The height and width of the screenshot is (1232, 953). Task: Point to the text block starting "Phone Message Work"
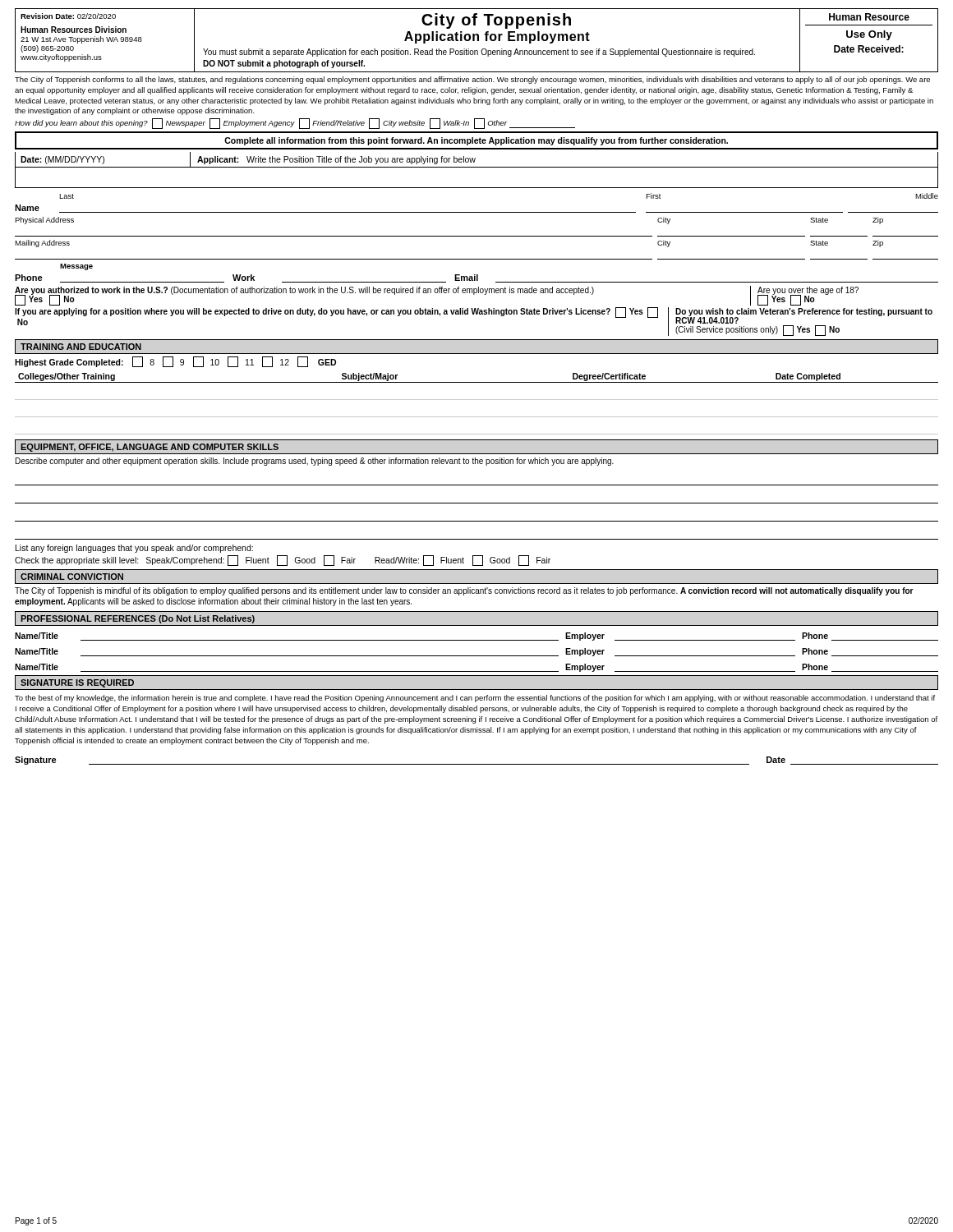[x=476, y=272]
